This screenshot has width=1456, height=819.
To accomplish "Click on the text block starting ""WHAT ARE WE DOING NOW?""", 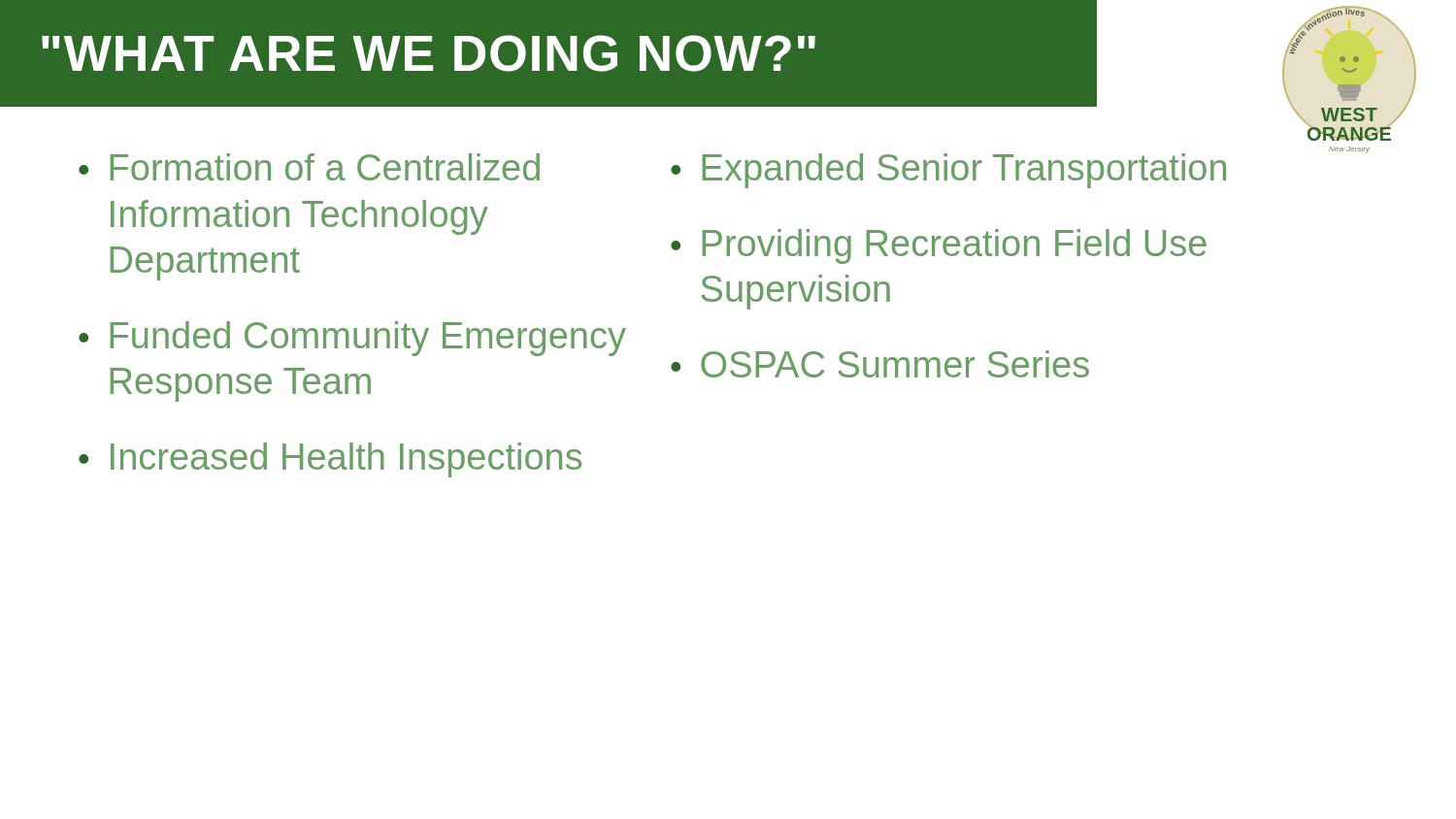I will pyautogui.click(x=429, y=53).
